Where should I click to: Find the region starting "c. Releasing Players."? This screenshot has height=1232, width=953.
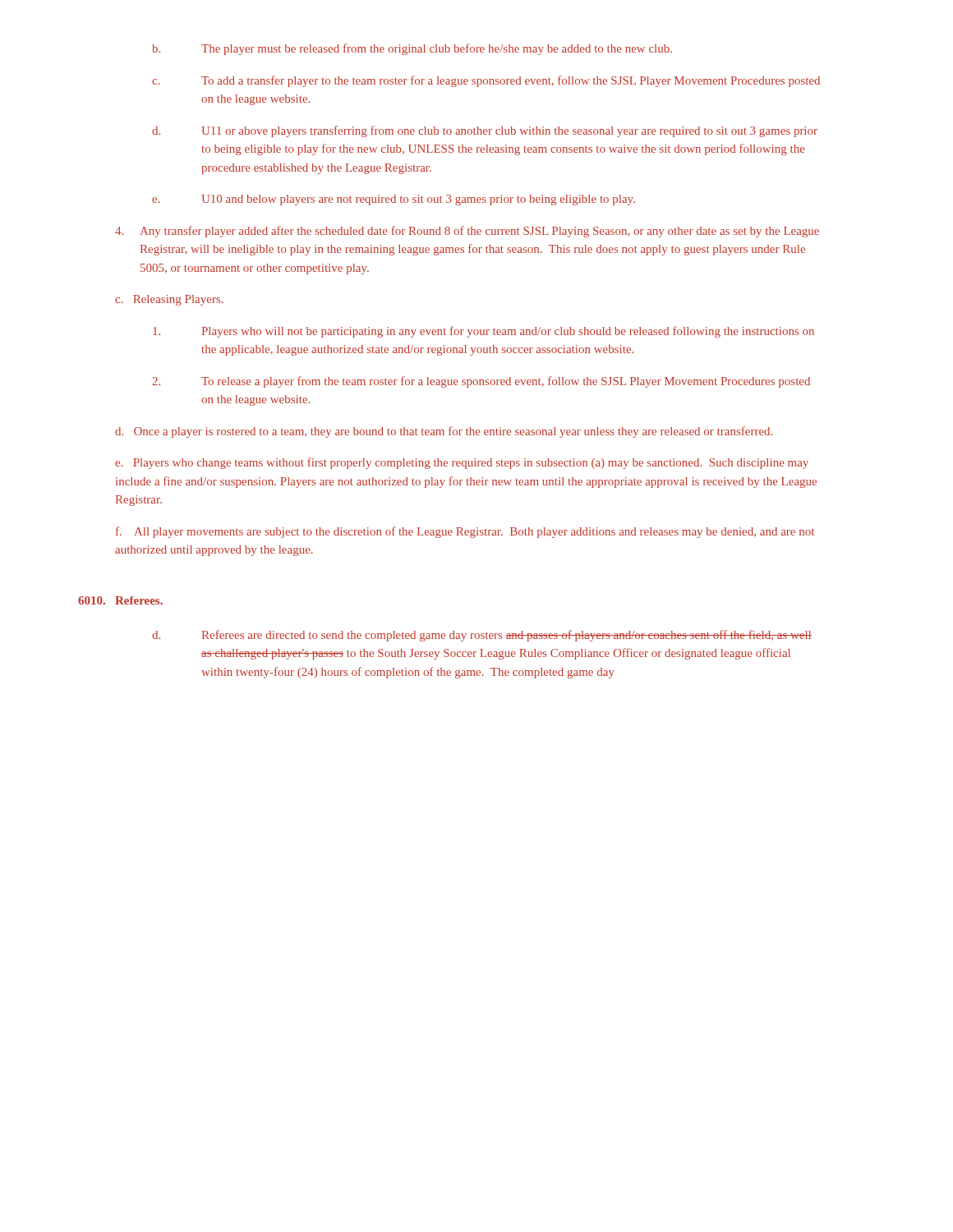click(169, 299)
